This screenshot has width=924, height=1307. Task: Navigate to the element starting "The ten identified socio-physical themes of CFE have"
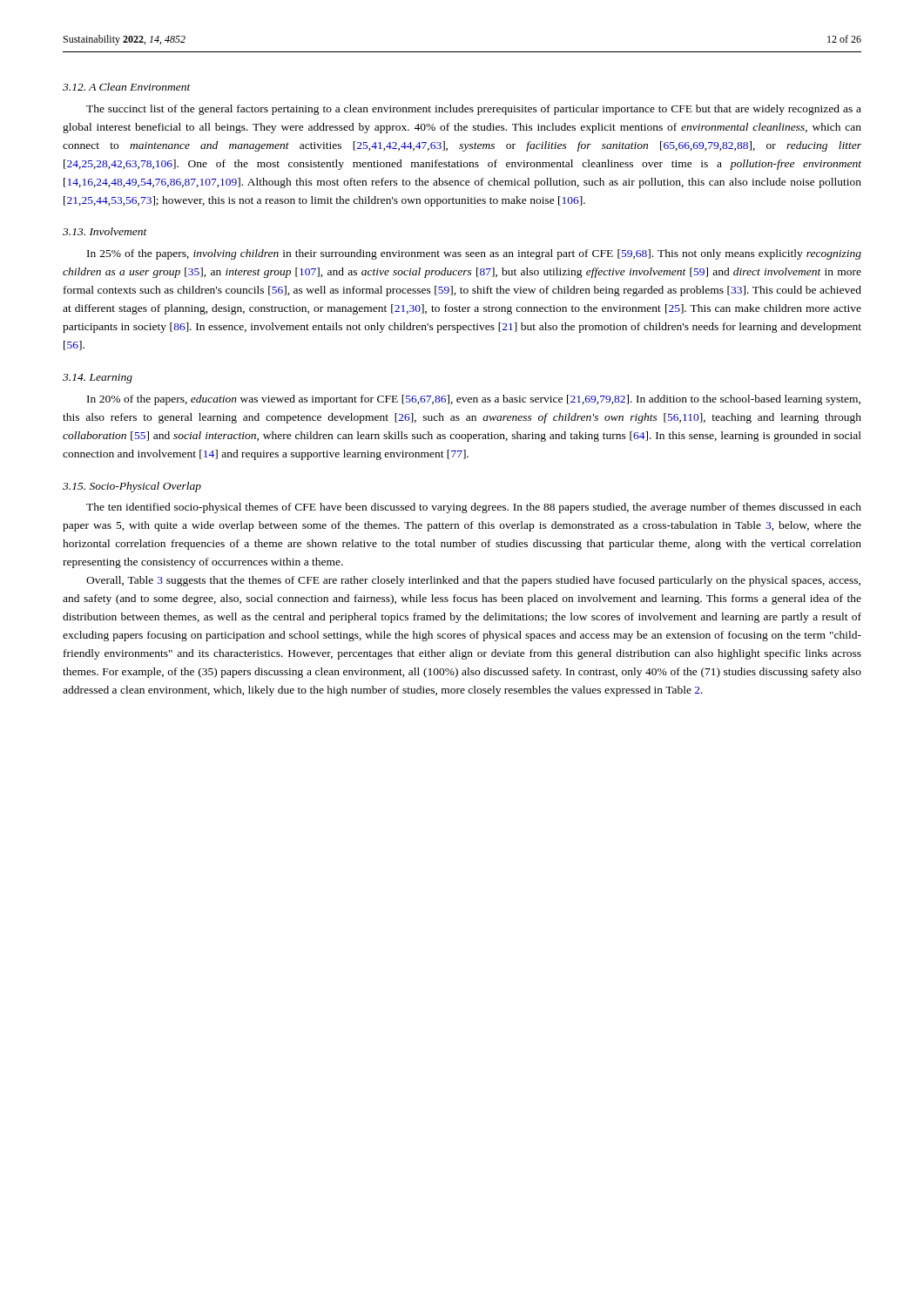(462, 599)
